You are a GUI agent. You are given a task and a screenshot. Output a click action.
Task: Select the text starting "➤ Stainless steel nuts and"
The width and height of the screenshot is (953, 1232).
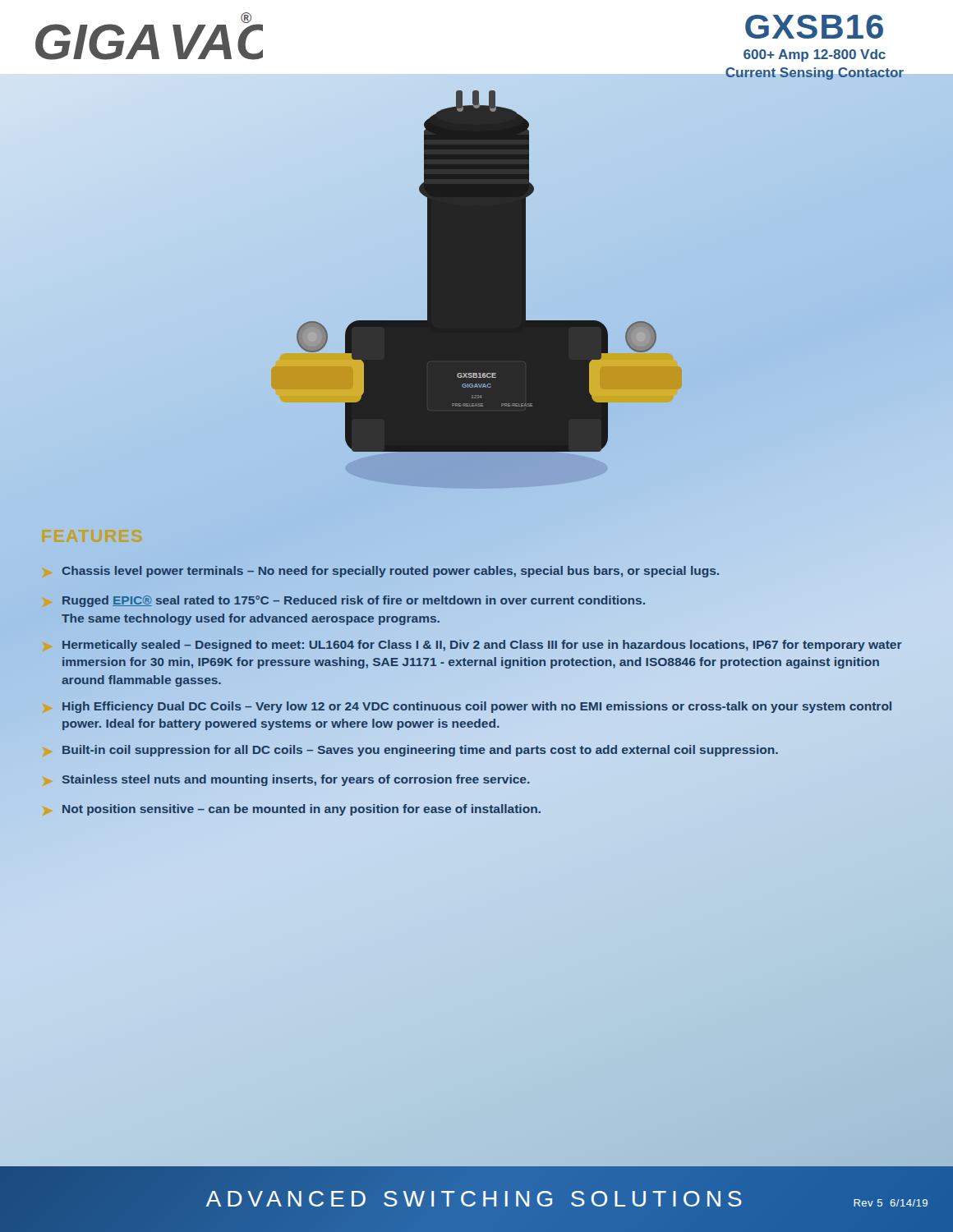(x=476, y=781)
